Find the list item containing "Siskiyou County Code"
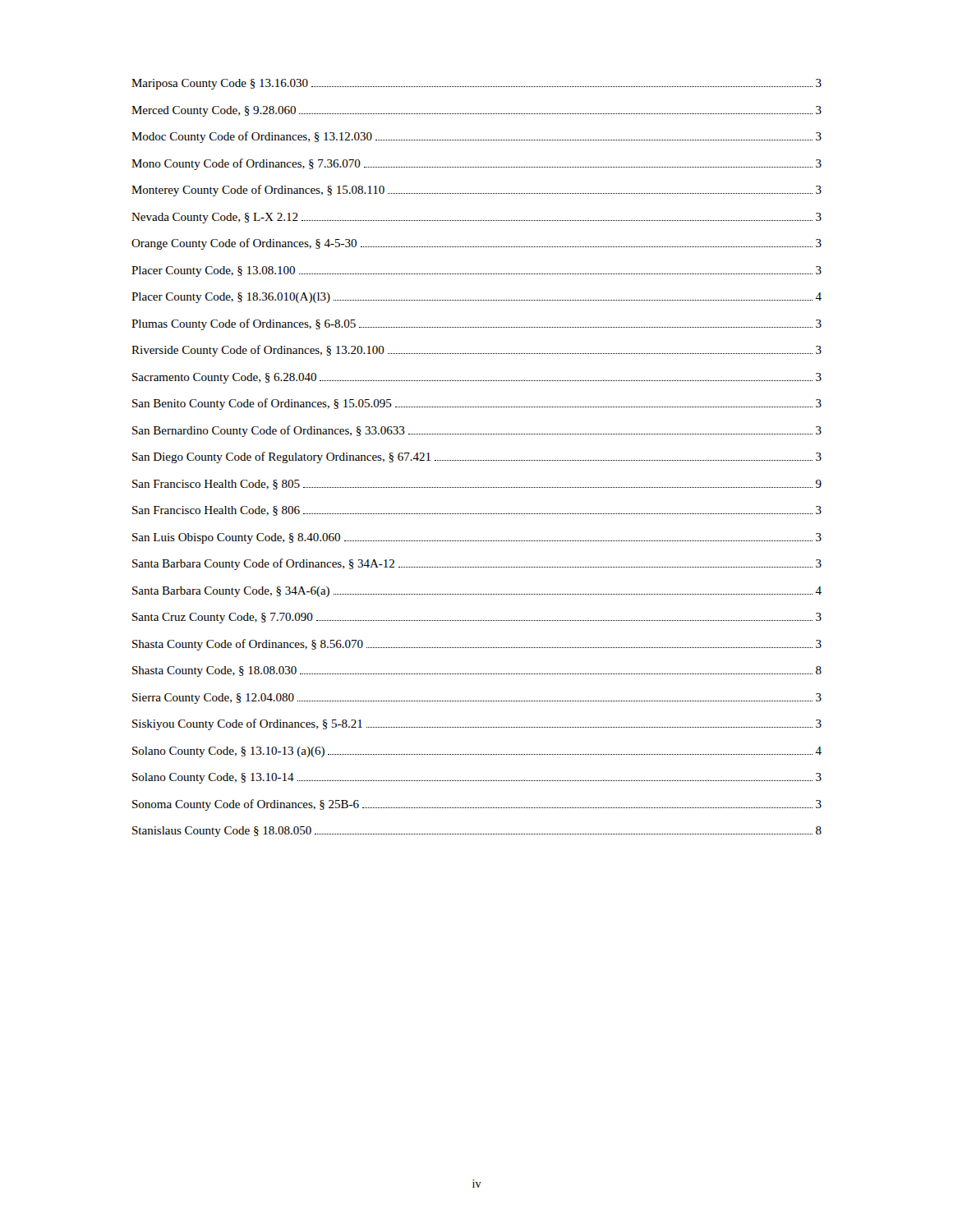 coord(476,724)
